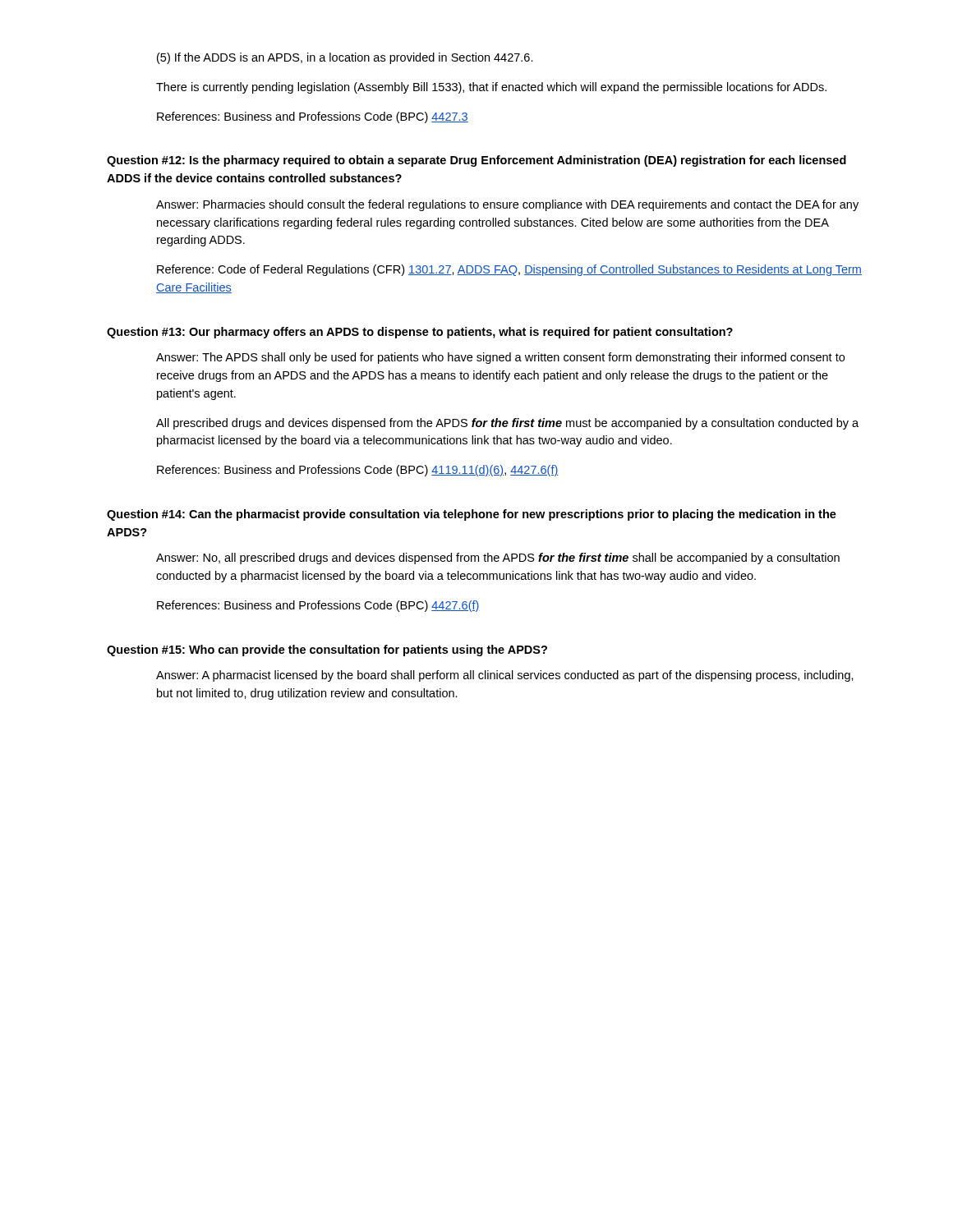
Task: Locate the section header with the text "Question #12: Is the"
Action: pos(489,170)
